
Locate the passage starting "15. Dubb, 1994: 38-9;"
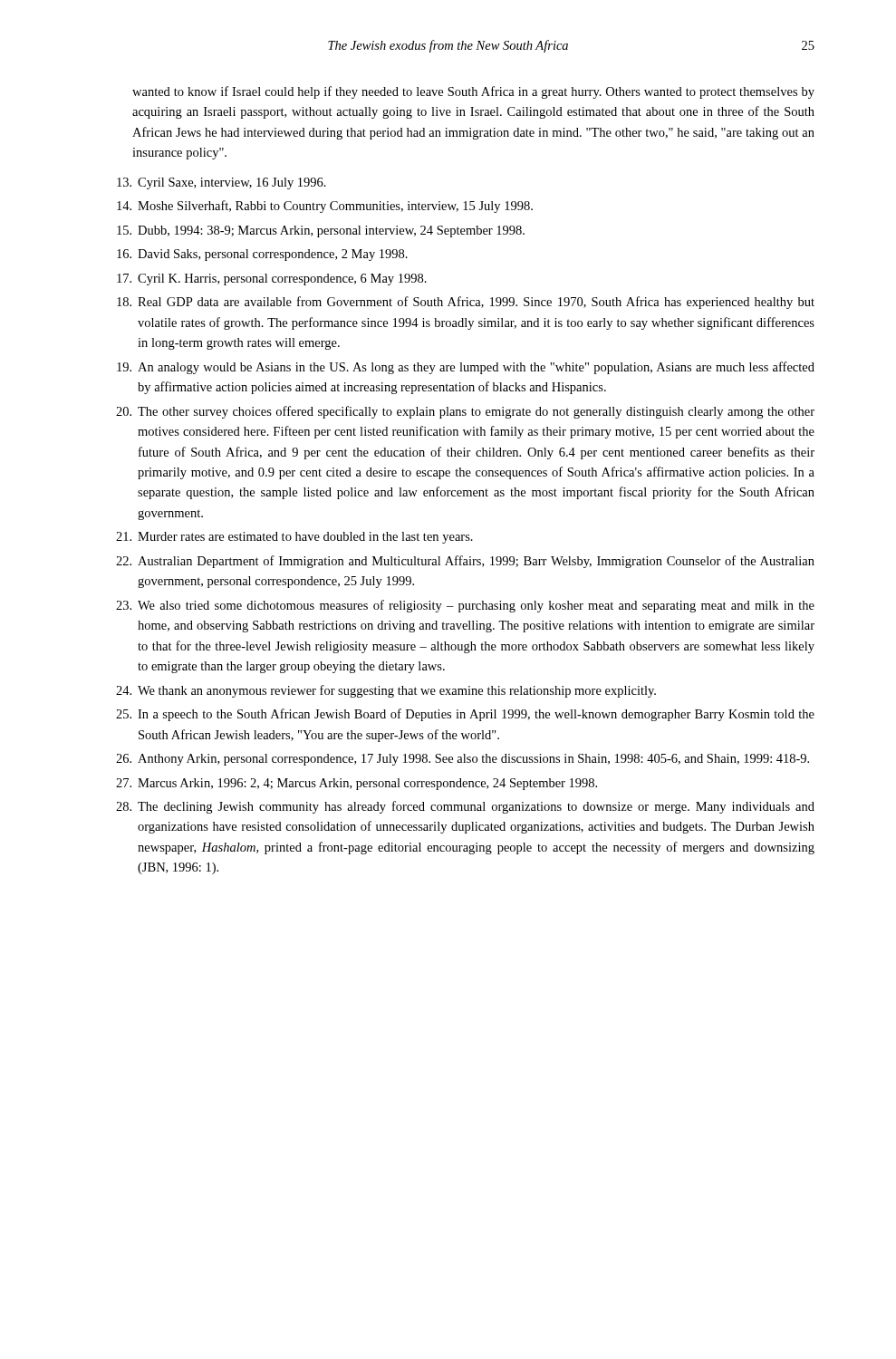pyautogui.click(x=457, y=230)
